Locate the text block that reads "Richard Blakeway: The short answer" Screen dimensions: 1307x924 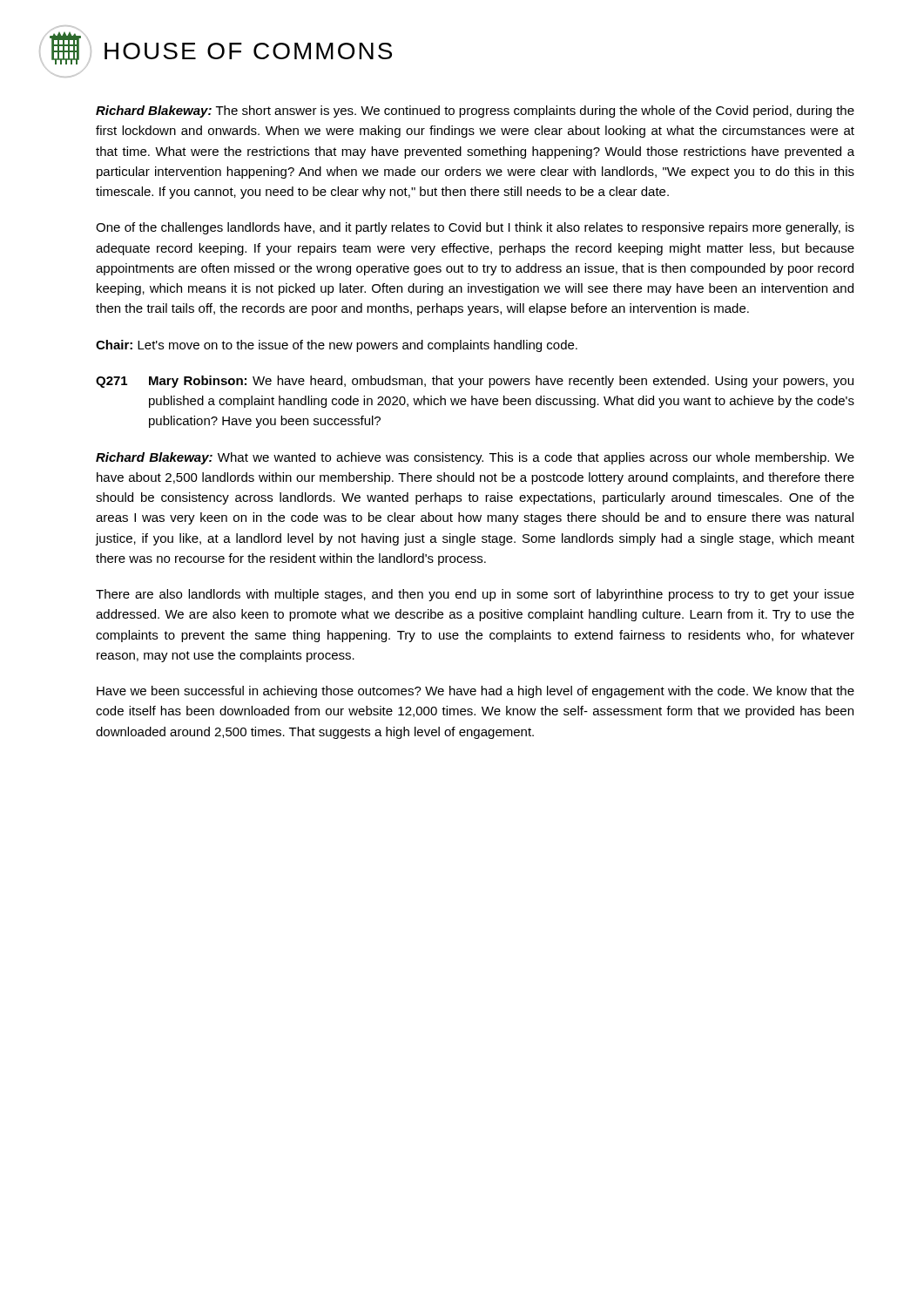[x=475, y=151]
